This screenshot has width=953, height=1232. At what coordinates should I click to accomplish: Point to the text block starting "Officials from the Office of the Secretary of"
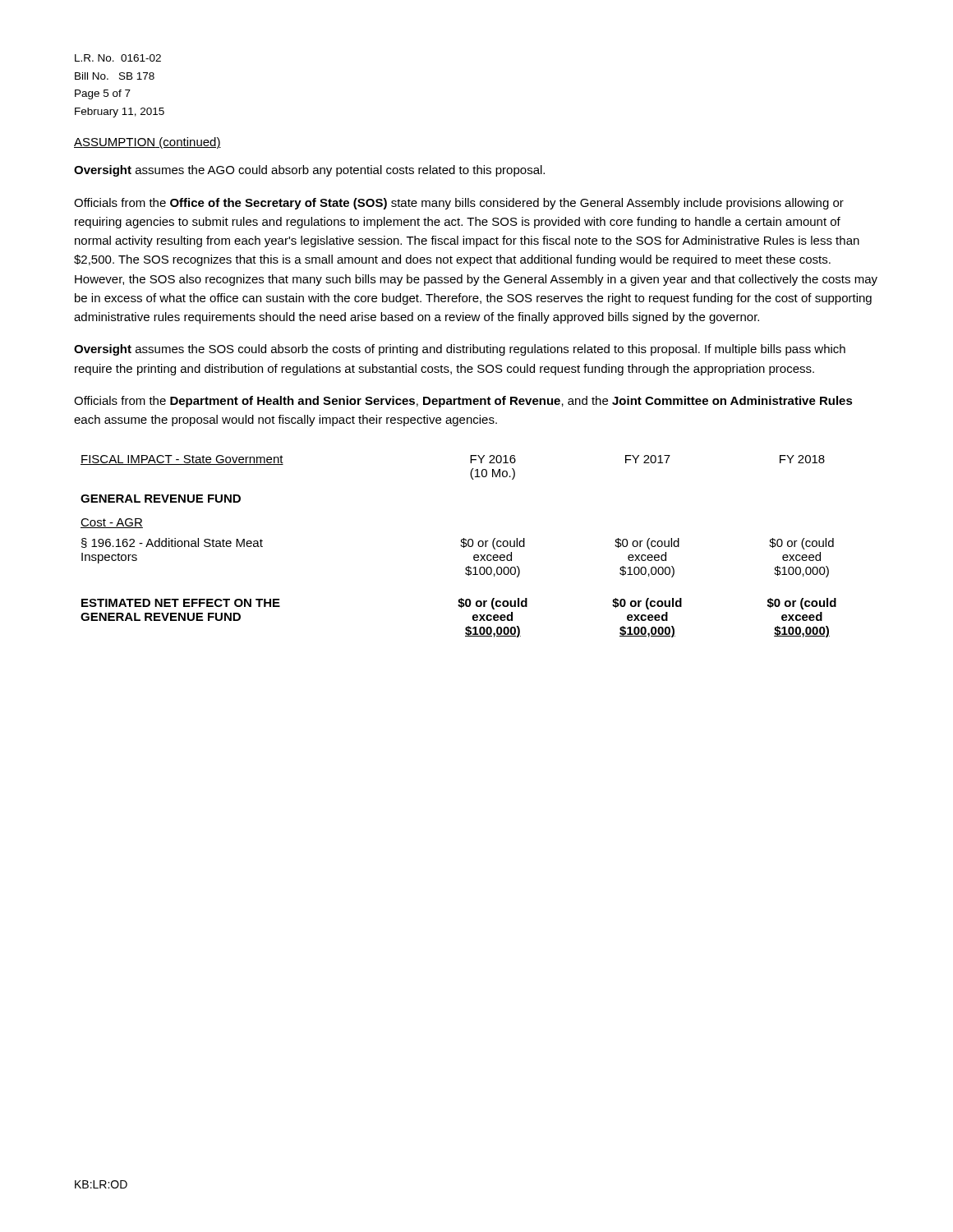(x=476, y=259)
